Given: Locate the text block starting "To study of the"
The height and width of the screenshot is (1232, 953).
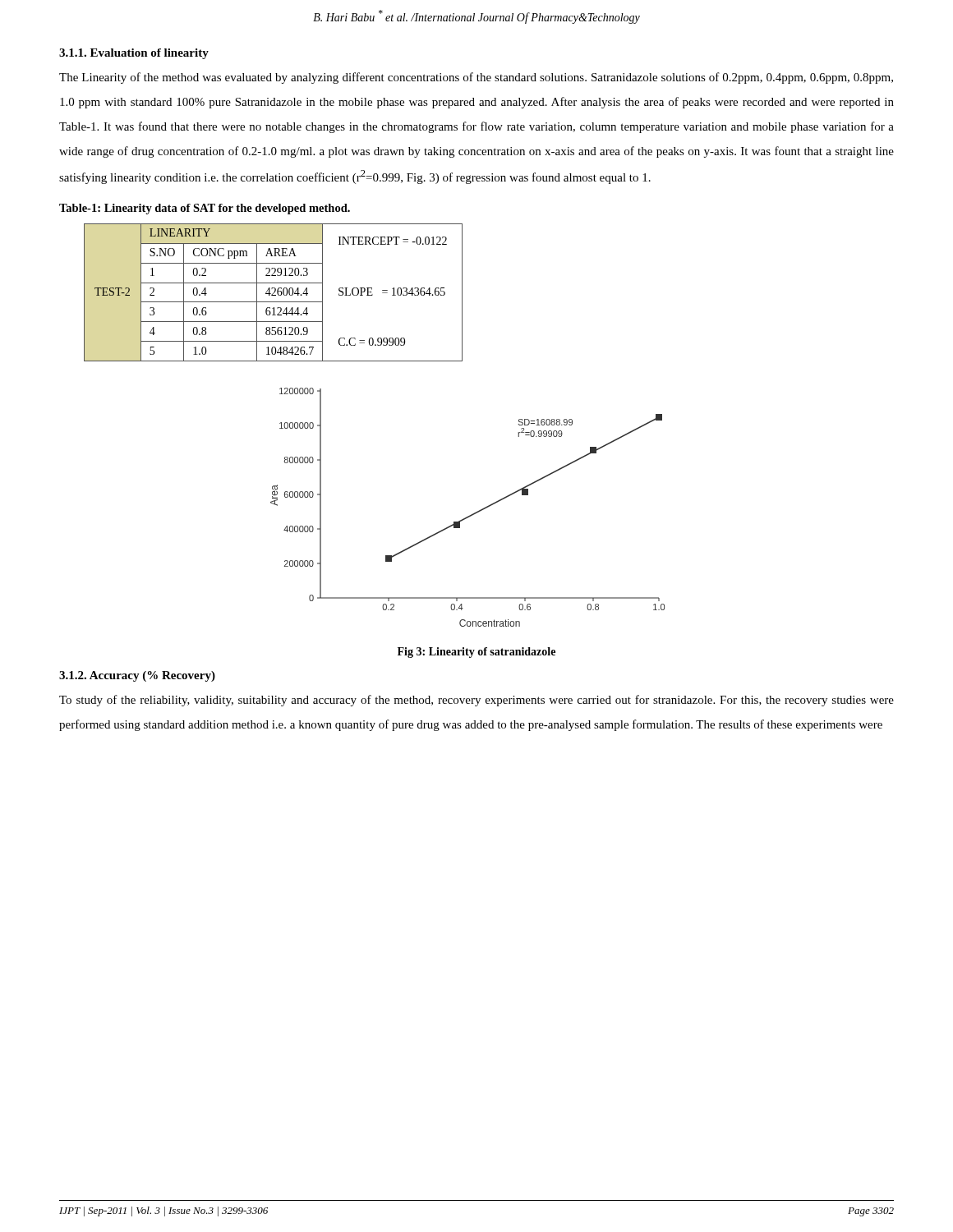Looking at the screenshot, I should click(x=476, y=712).
